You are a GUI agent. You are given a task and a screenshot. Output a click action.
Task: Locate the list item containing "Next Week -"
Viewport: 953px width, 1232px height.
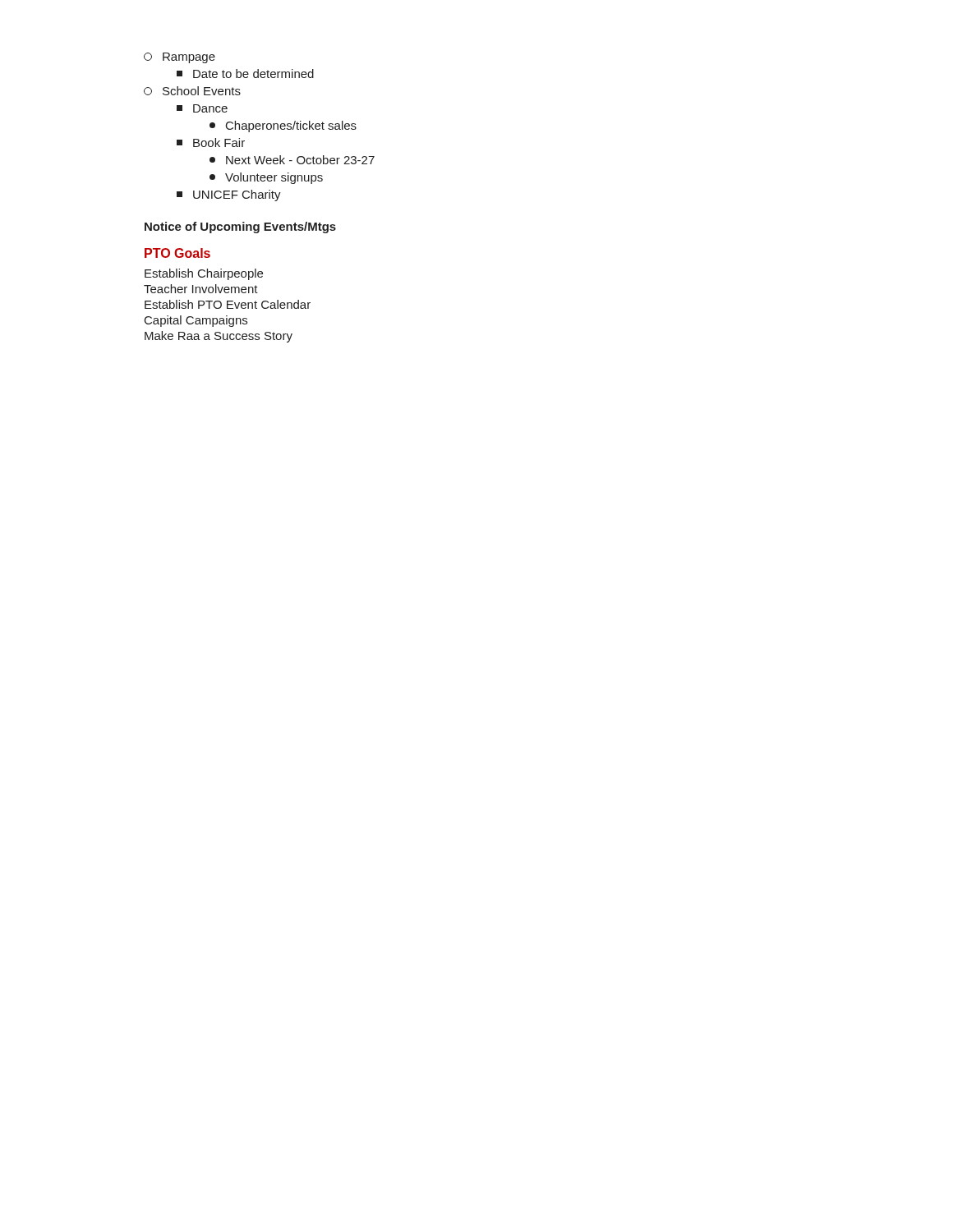(292, 160)
